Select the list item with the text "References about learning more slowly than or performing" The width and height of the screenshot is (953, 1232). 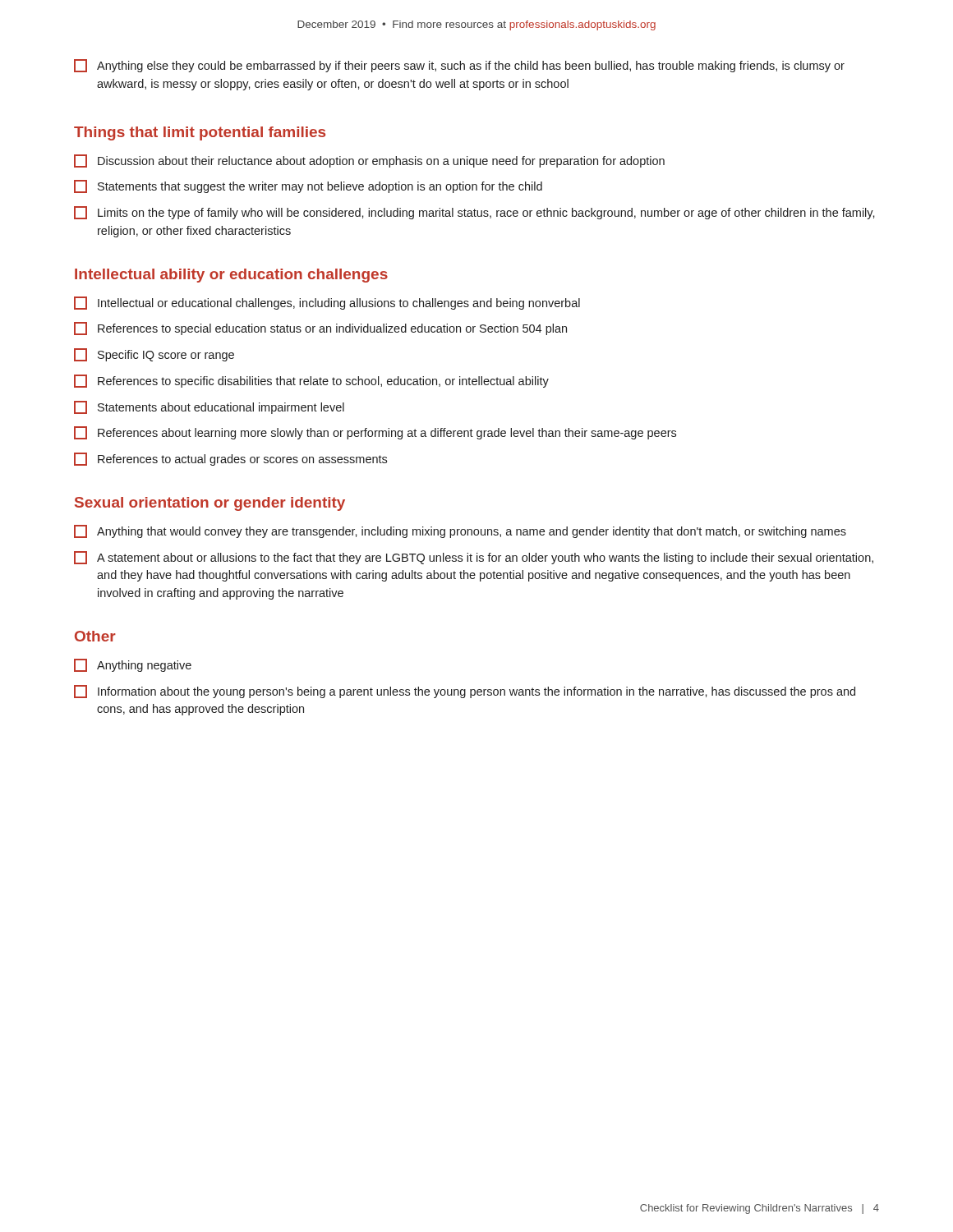point(476,434)
